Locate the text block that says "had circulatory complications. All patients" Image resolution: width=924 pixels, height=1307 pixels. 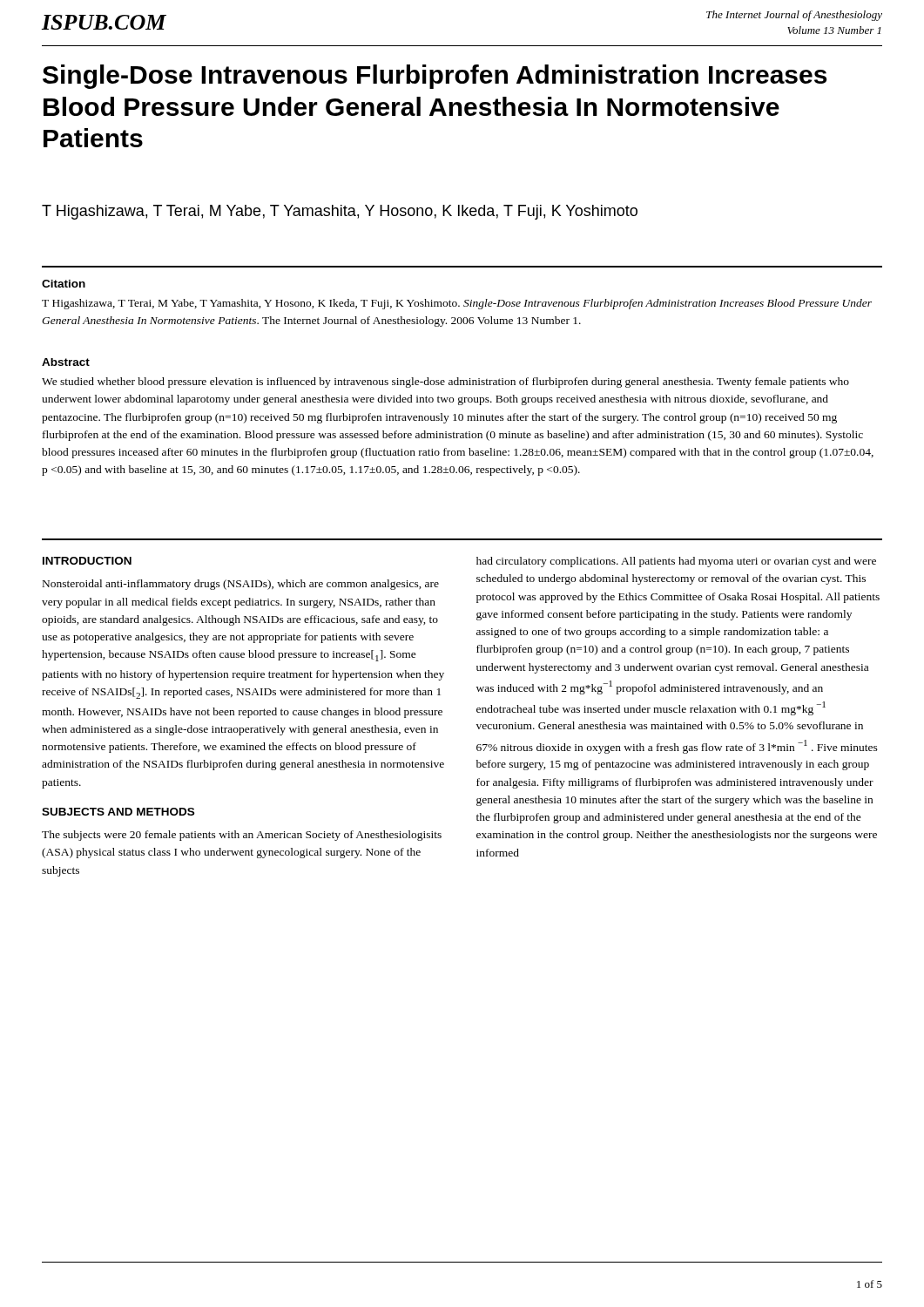pyautogui.click(x=679, y=707)
